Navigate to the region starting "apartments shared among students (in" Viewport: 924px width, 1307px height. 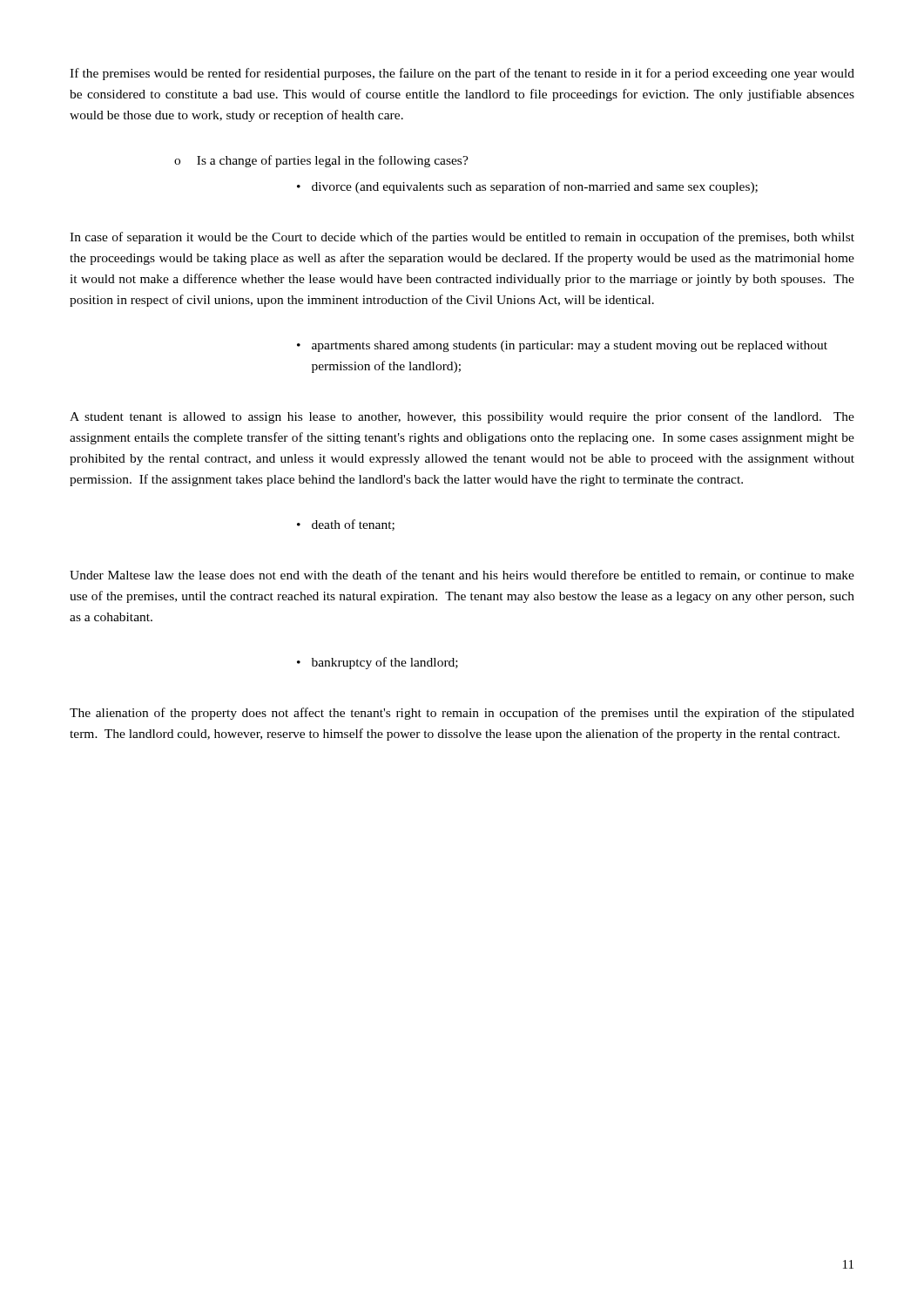(575, 356)
